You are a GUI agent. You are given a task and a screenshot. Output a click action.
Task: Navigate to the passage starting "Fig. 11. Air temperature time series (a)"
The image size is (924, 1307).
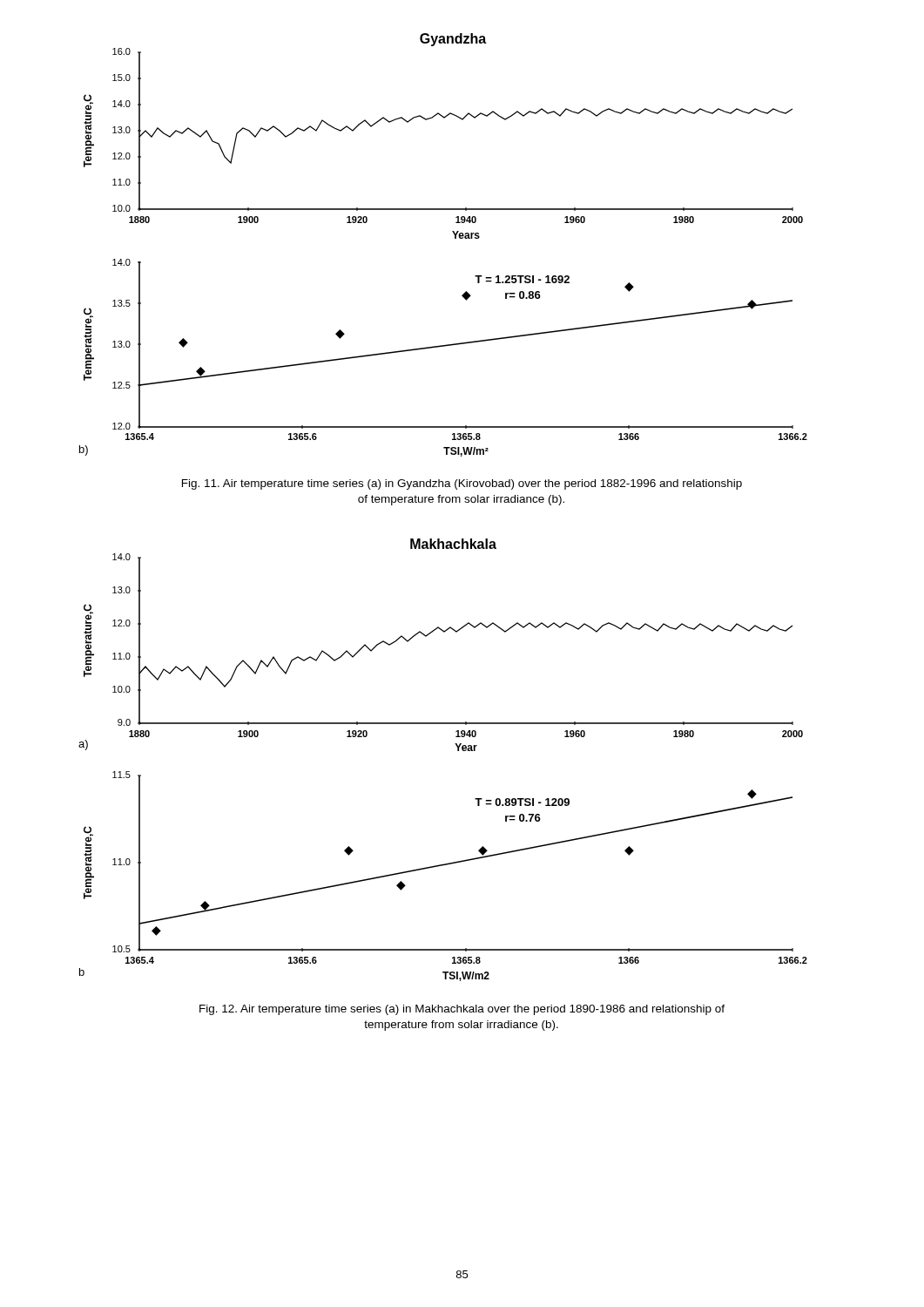[462, 491]
